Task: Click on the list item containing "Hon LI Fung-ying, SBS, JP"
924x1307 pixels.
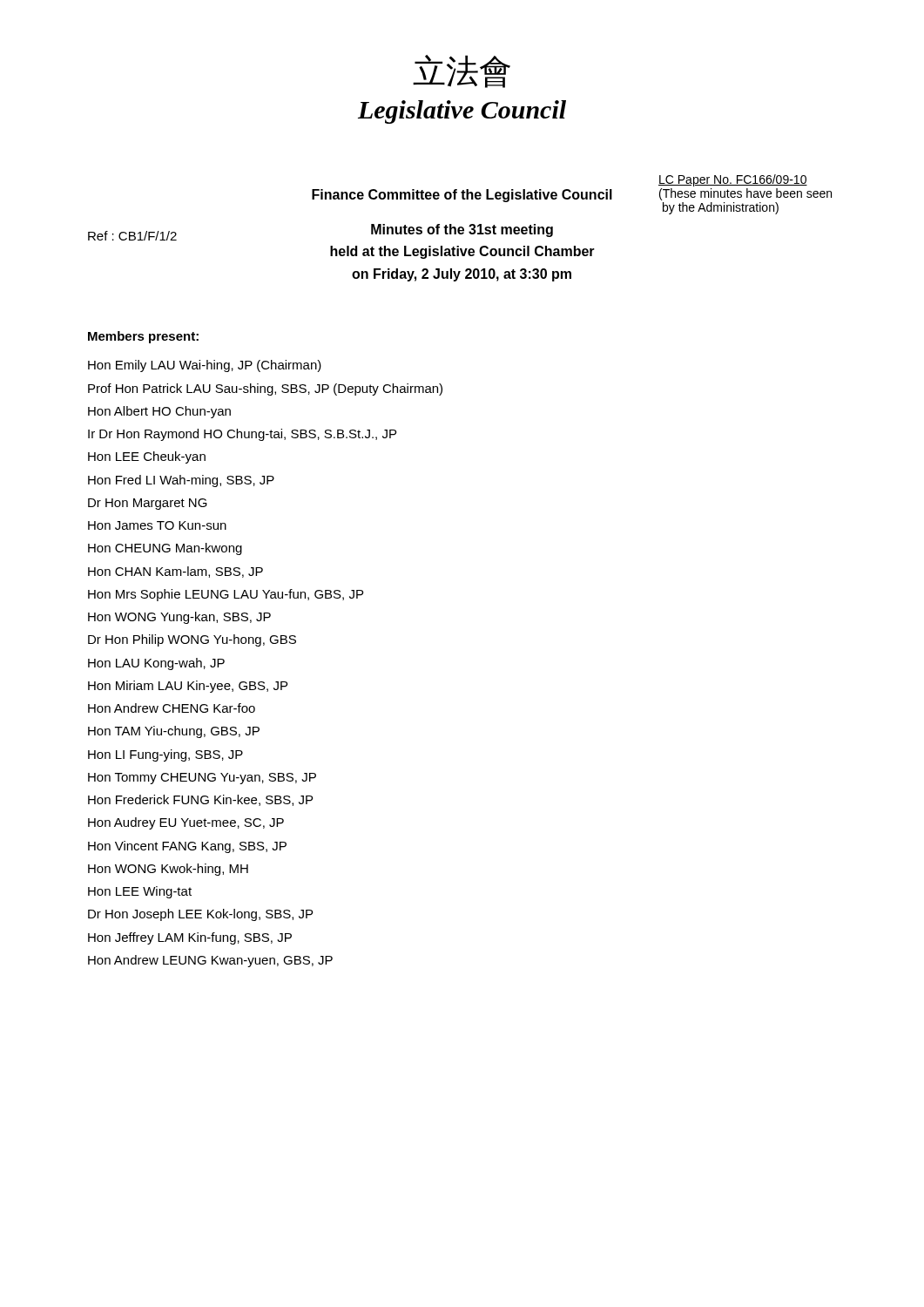Action: pyautogui.click(x=165, y=754)
